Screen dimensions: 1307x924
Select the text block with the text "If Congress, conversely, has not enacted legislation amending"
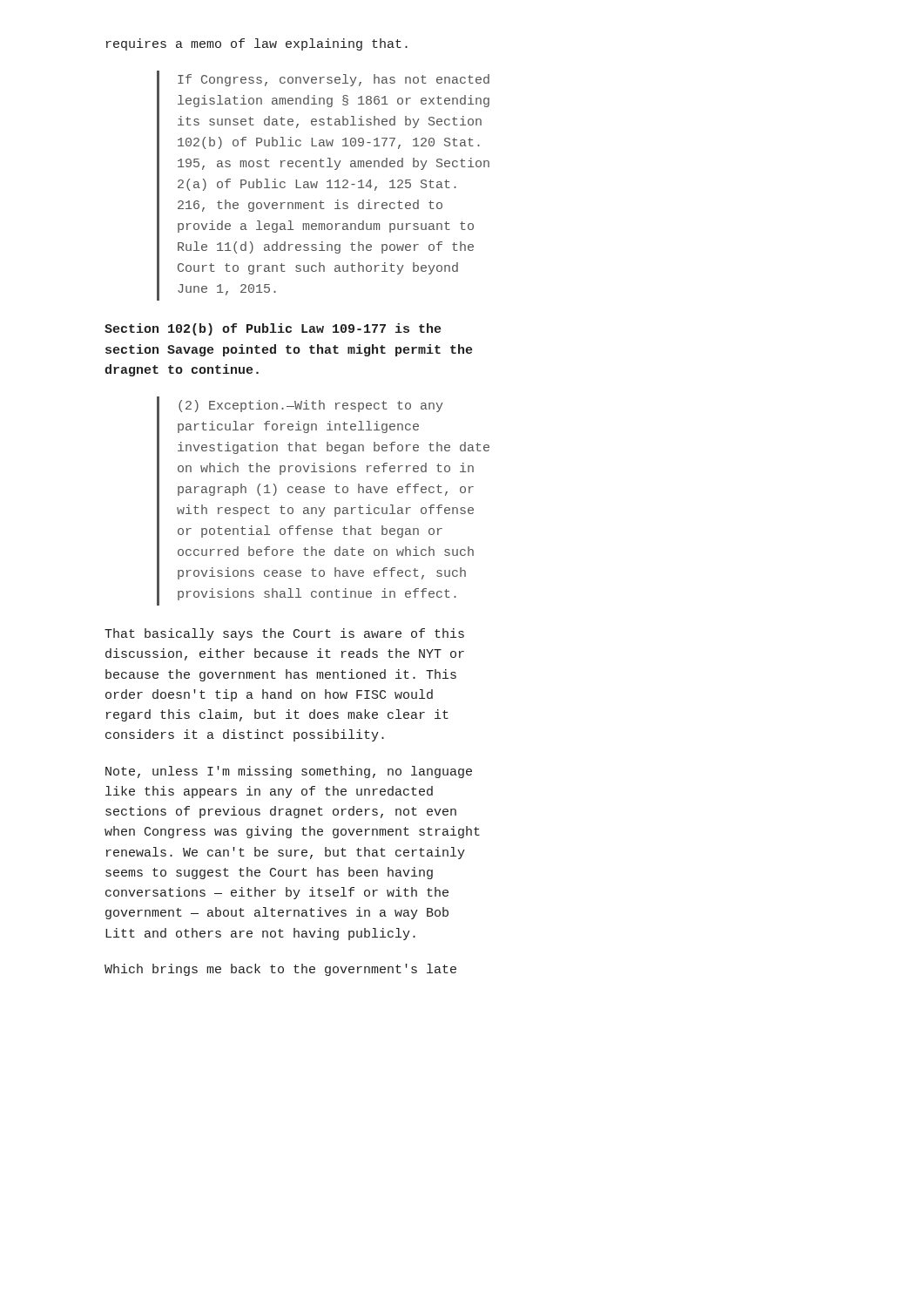pyautogui.click(x=334, y=185)
